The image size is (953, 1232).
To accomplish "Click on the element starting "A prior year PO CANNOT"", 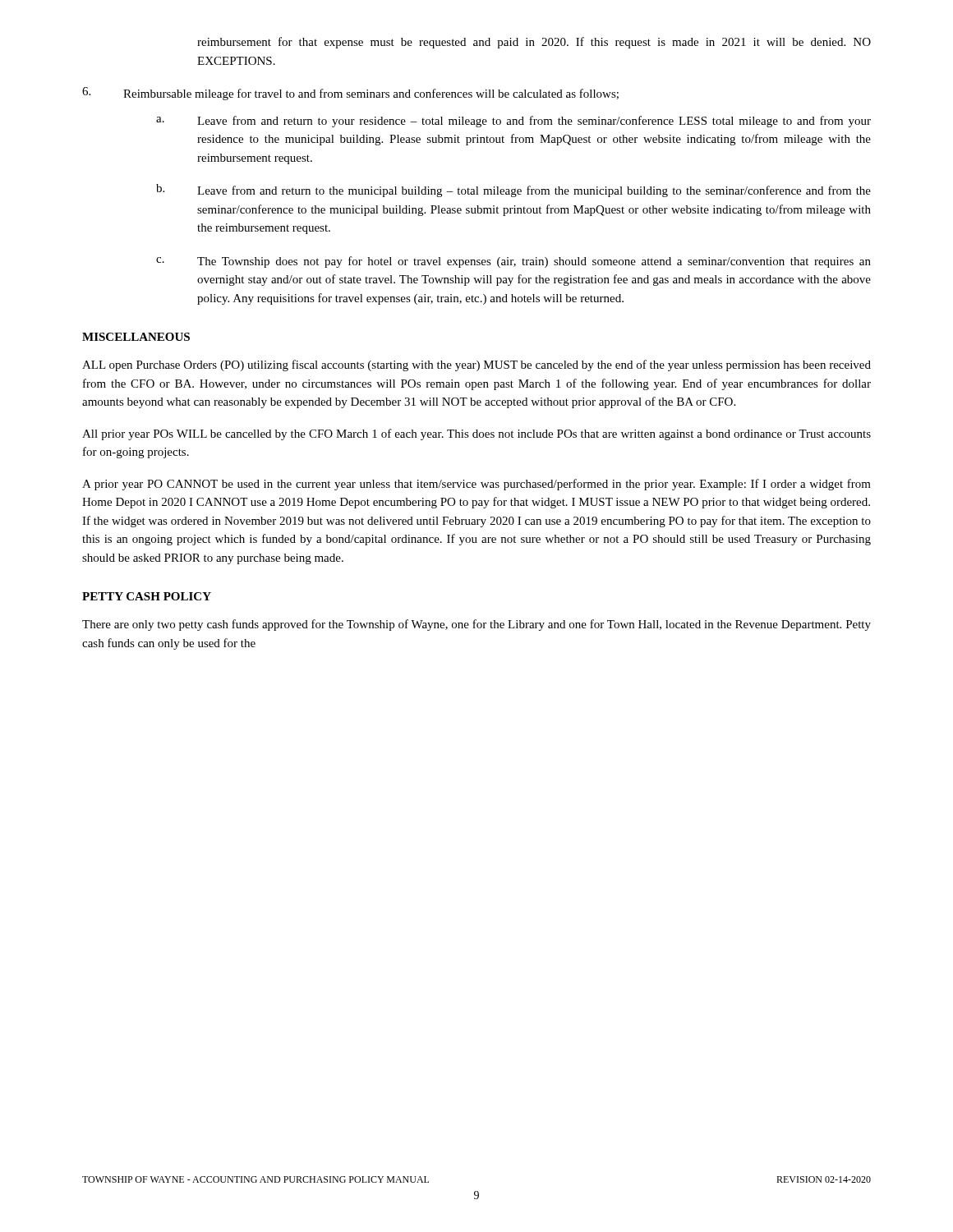I will point(476,520).
